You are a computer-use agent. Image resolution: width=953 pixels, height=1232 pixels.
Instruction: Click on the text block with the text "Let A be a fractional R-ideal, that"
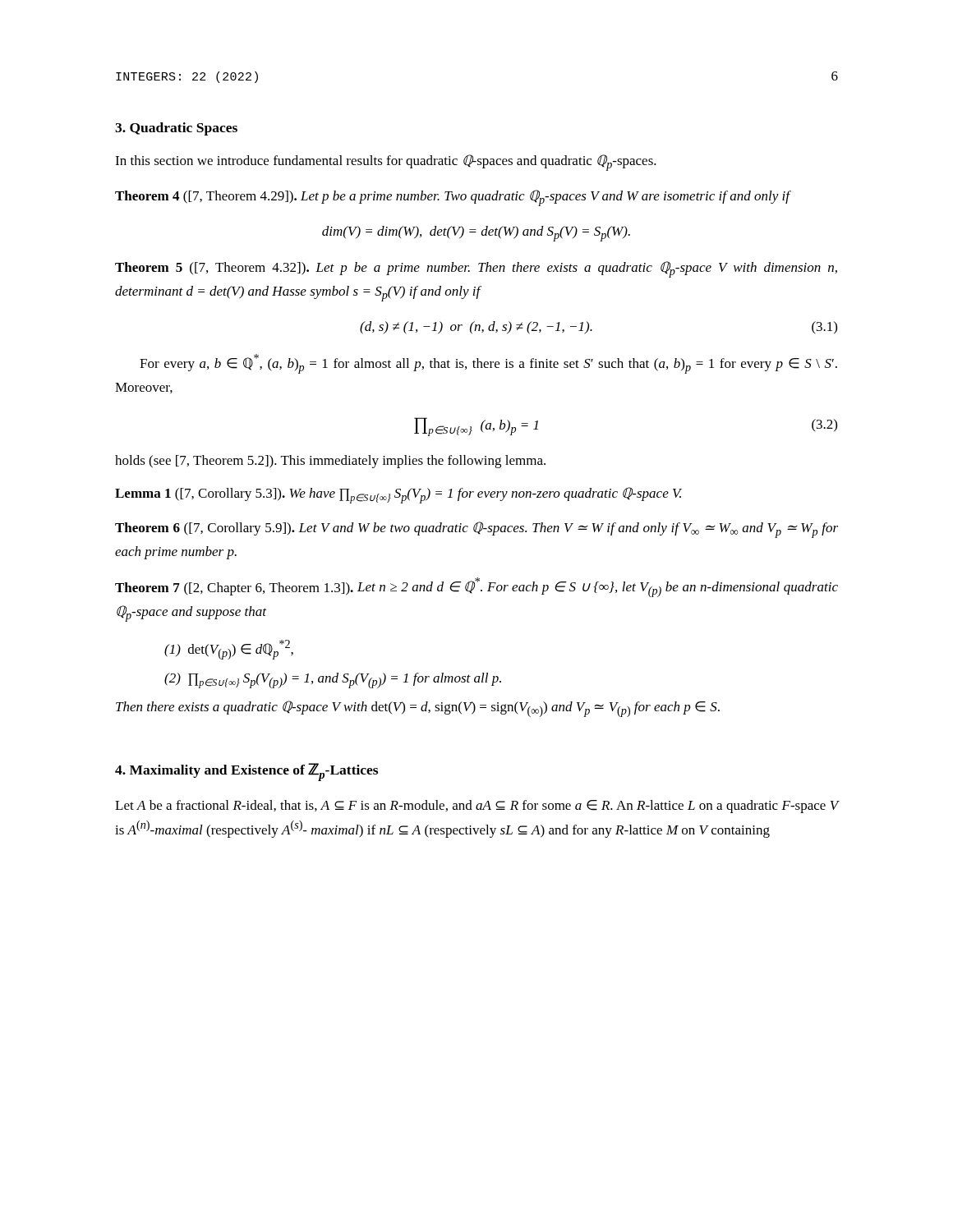point(476,818)
